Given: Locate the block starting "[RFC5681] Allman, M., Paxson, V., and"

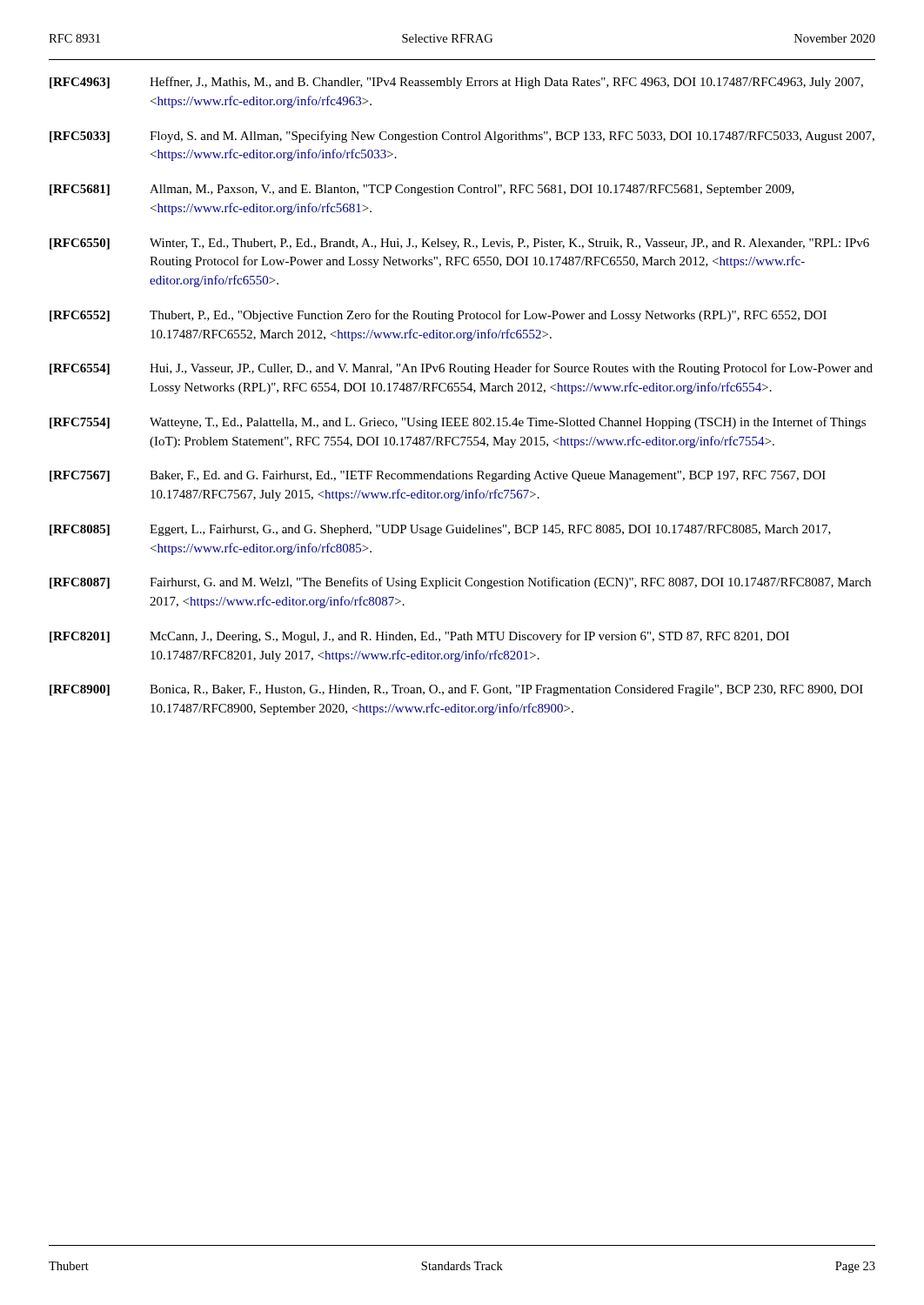Looking at the screenshot, I should click(462, 199).
